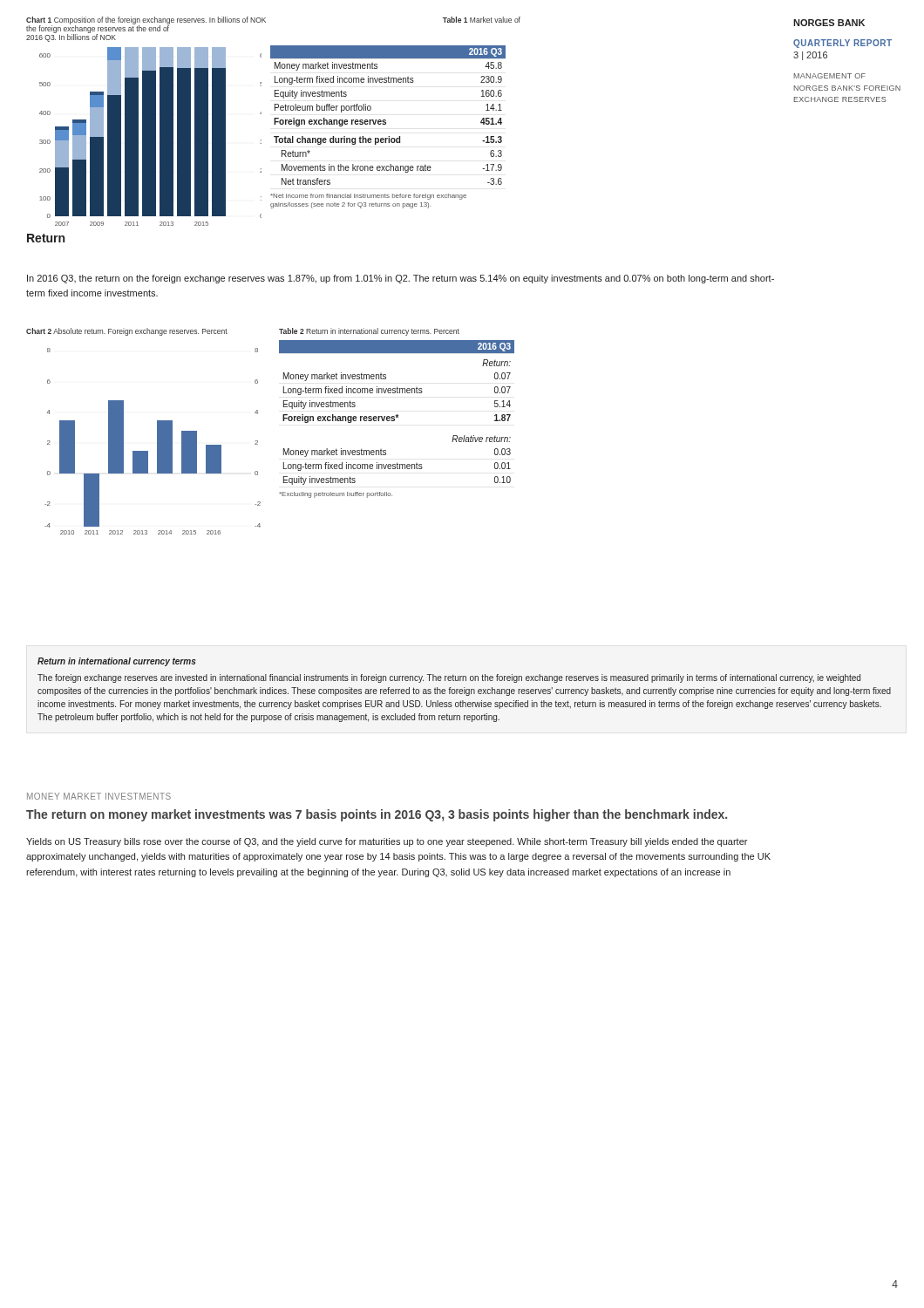Click on the stacked bar chart
The height and width of the screenshot is (1308, 924).
coord(144,138)
